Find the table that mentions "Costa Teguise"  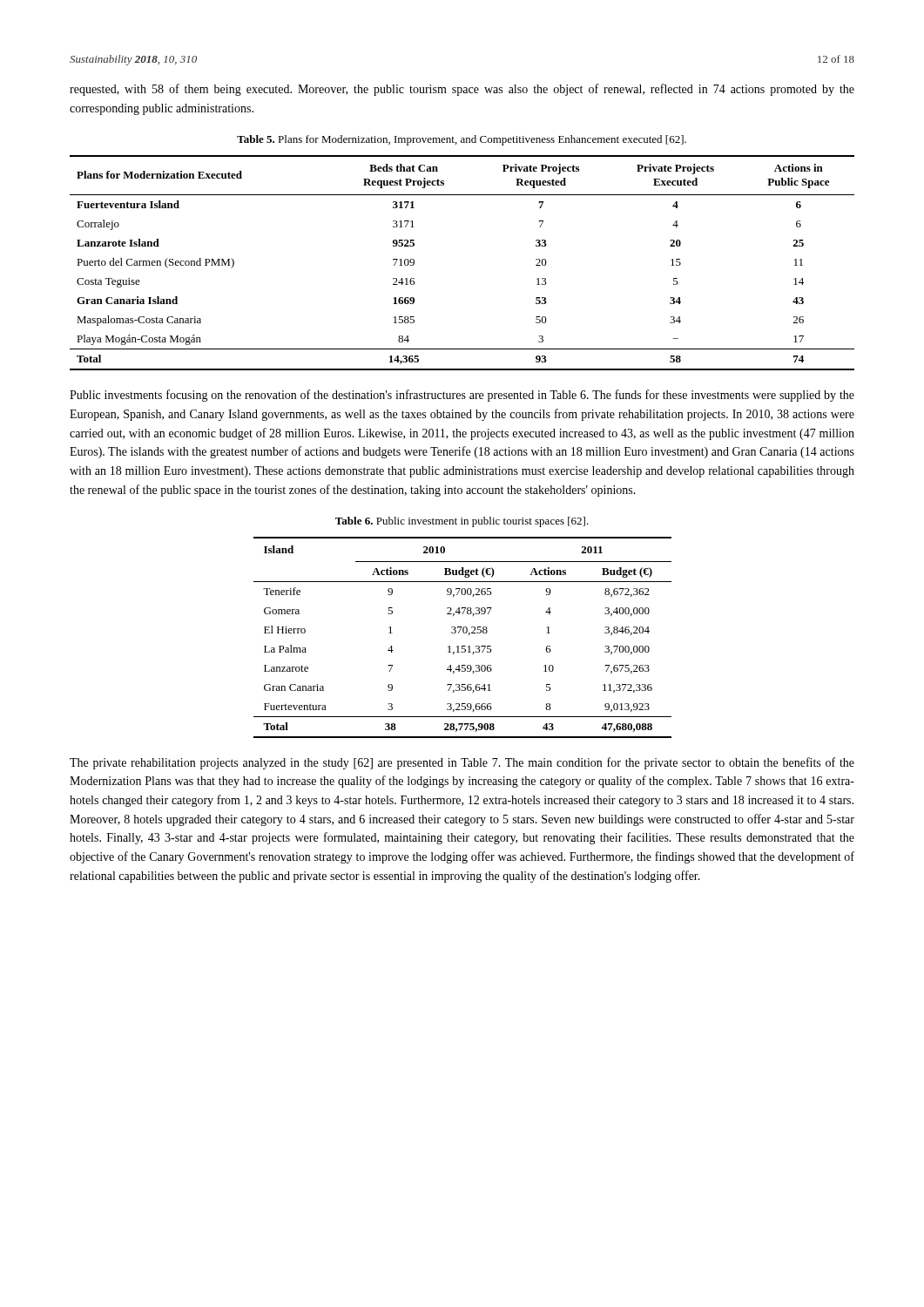[462, 263]
